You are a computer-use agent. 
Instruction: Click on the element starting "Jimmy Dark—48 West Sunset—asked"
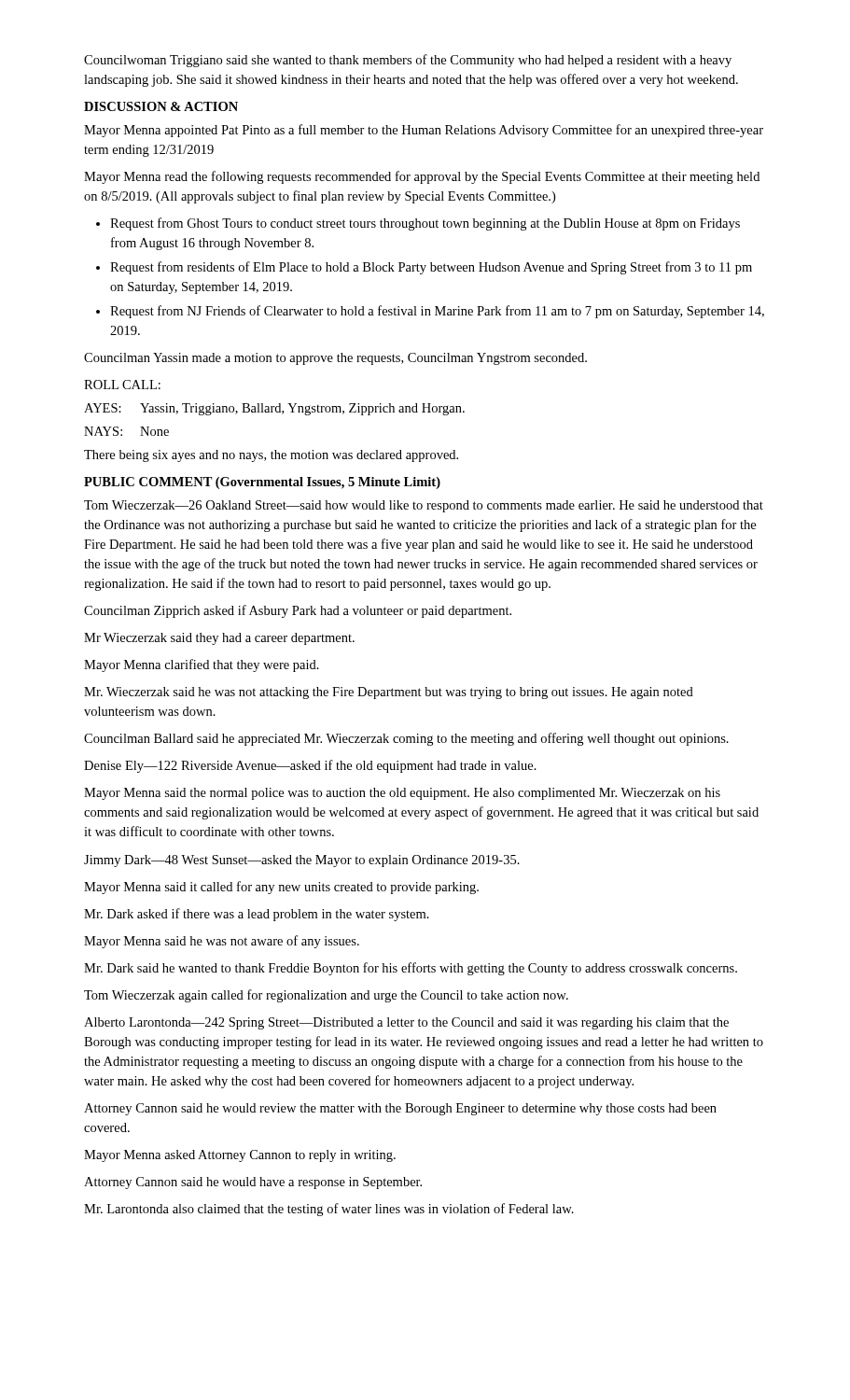[425, 860]
